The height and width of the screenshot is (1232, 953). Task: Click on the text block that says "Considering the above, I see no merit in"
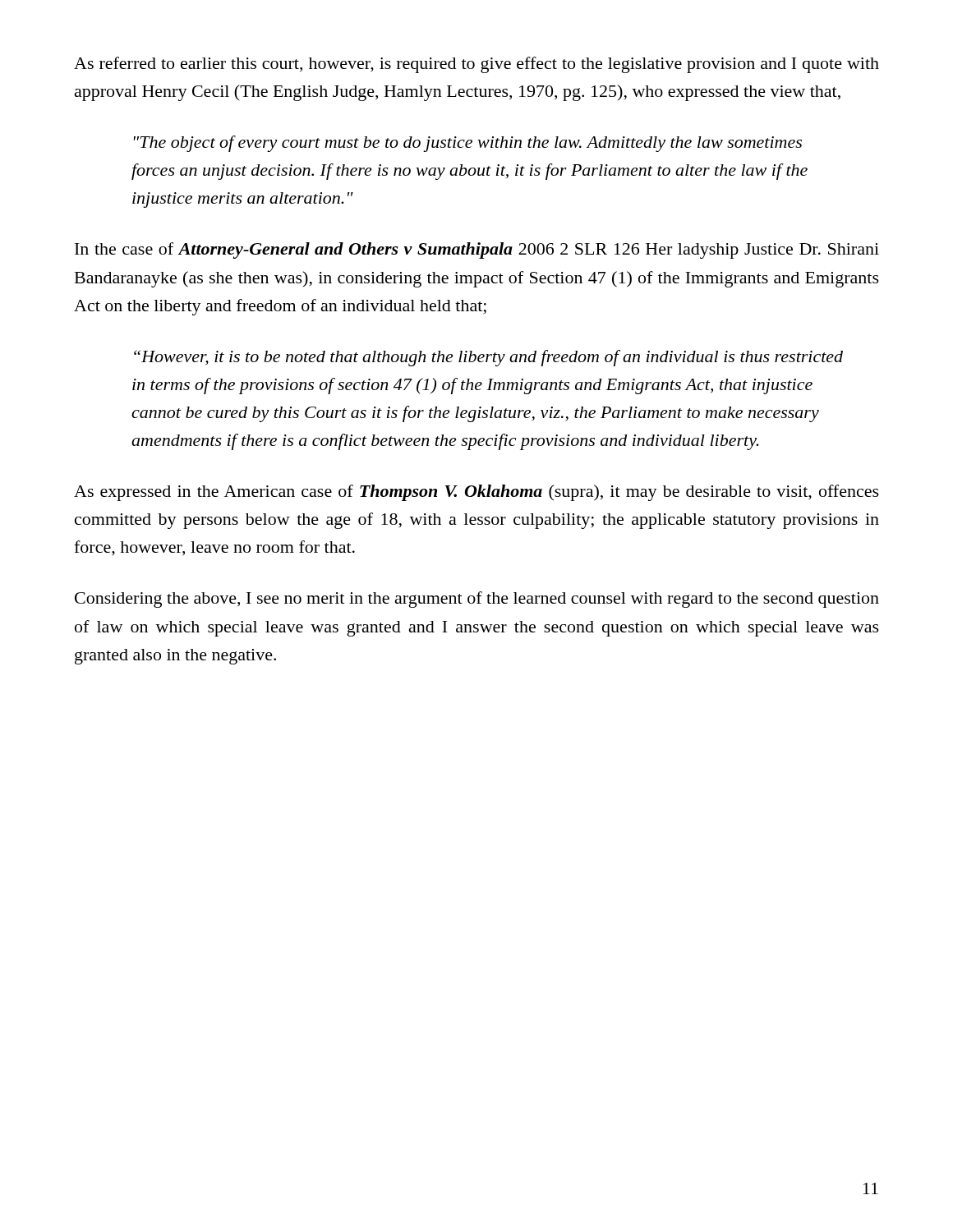tap(476, 626)
